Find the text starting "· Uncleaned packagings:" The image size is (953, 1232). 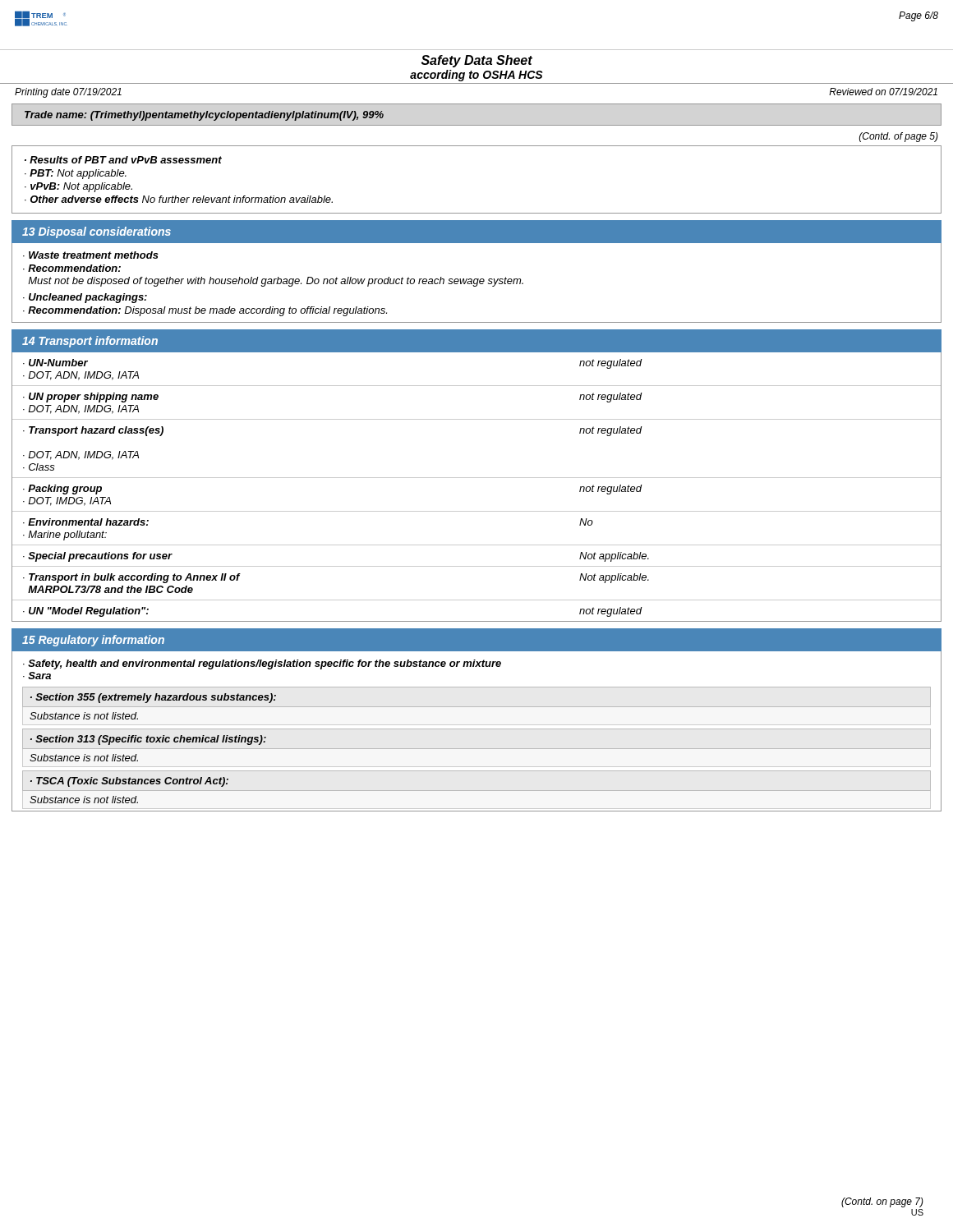pyautogui.click(x=85, y=297)
